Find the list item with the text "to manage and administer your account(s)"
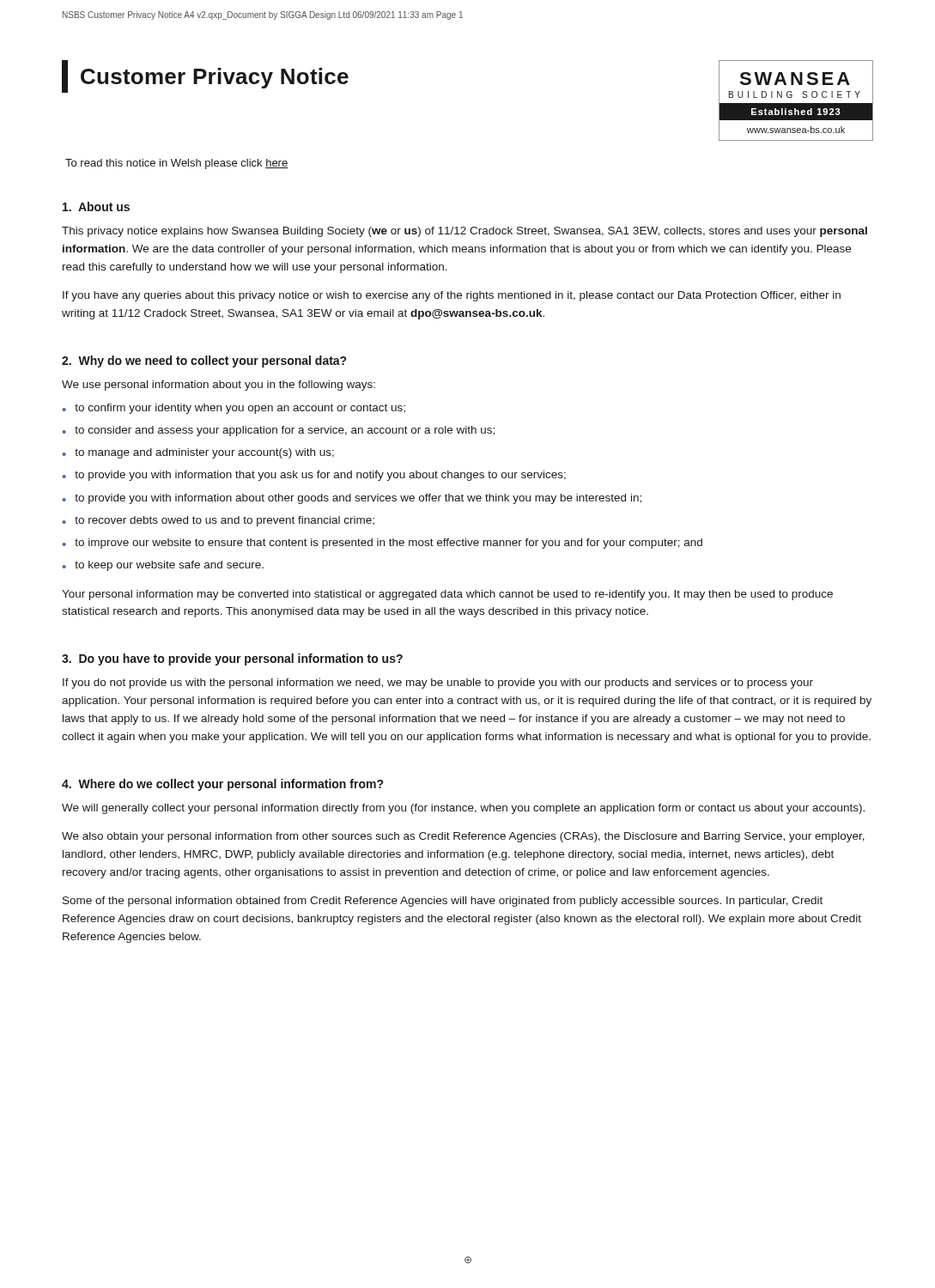 point(205,452)
